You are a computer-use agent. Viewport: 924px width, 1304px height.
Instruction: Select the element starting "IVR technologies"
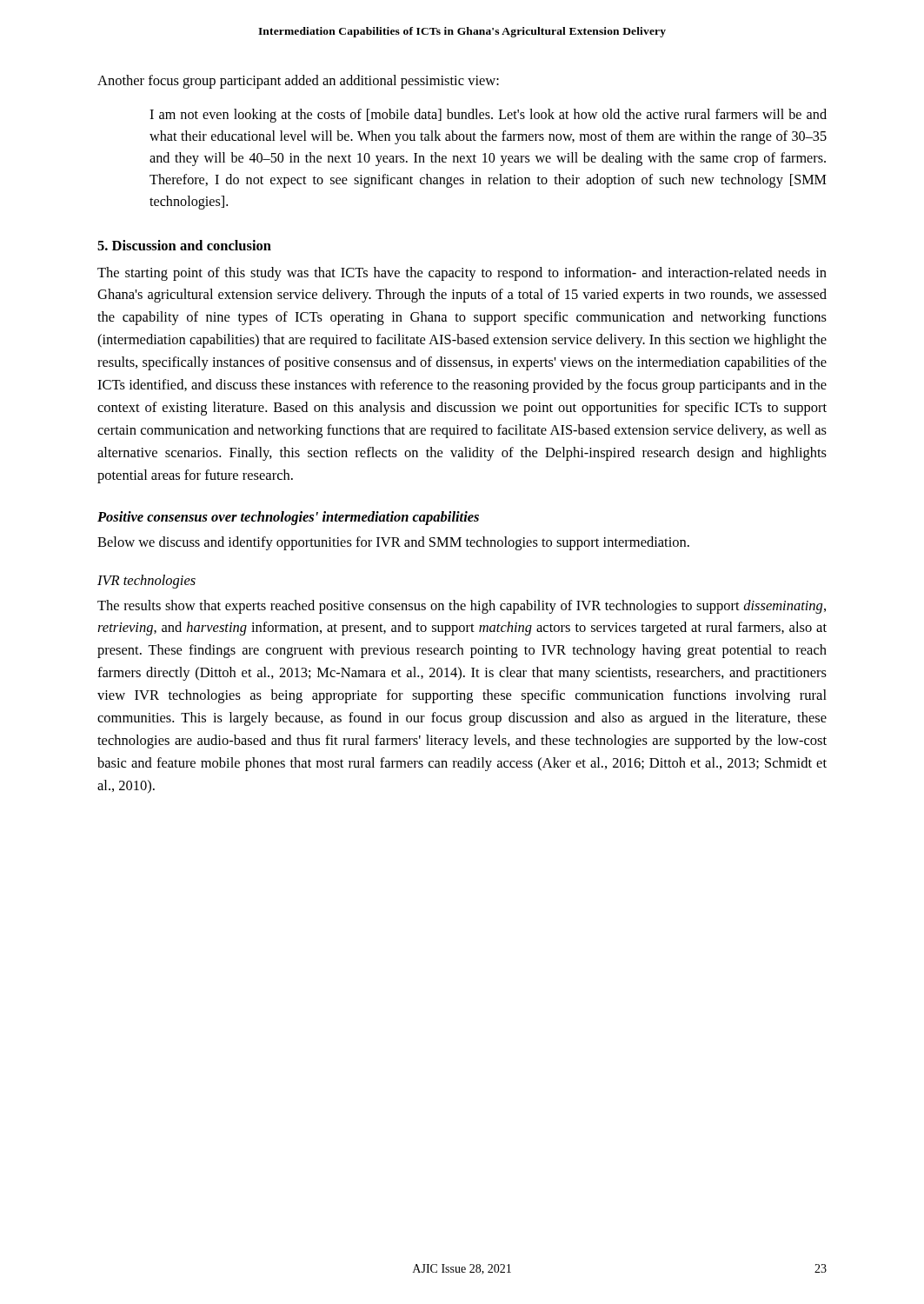point(147,581)
